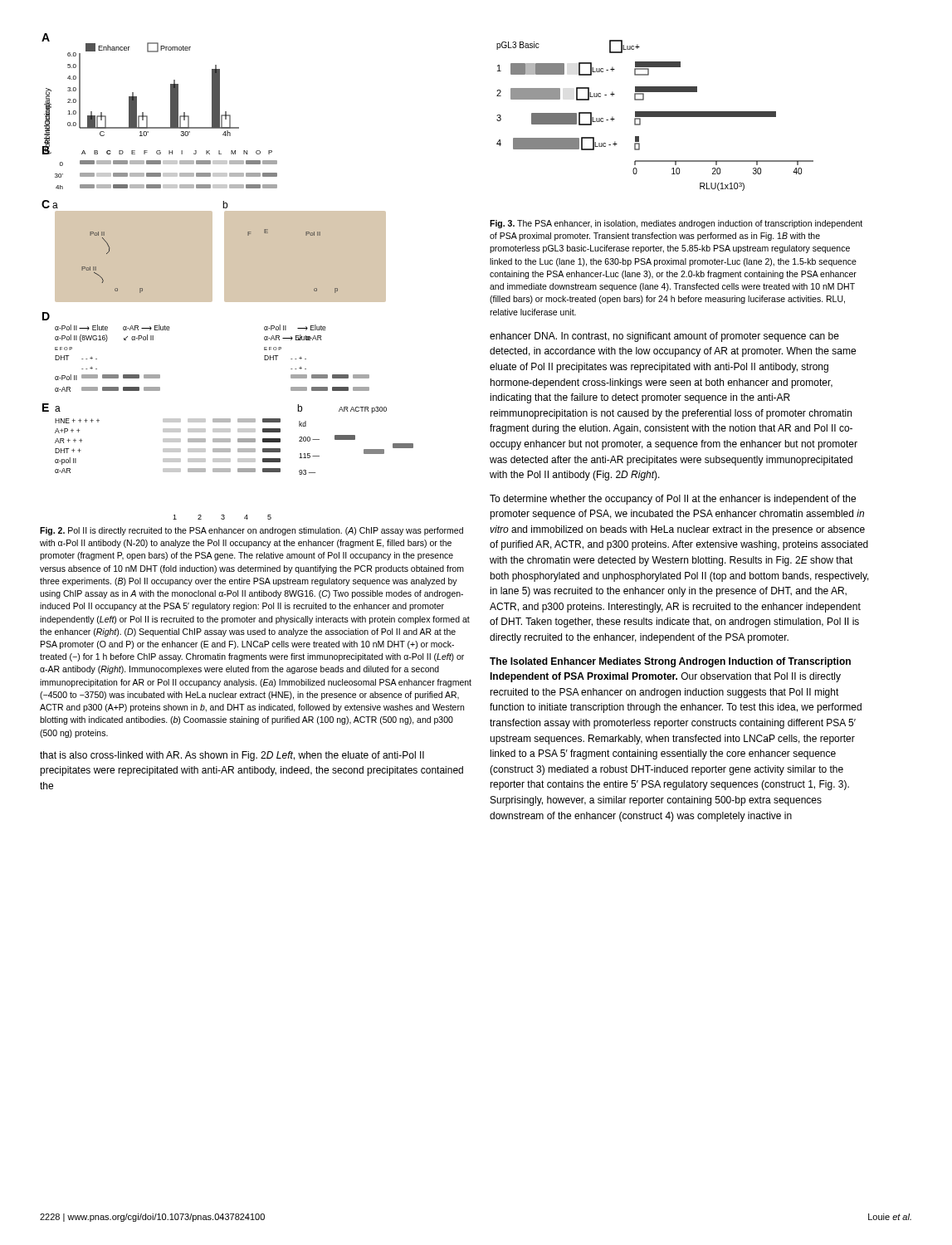Select the caption with the text "Fig. 2. Pol II is directly recruited to"

[x=256, y=631]
